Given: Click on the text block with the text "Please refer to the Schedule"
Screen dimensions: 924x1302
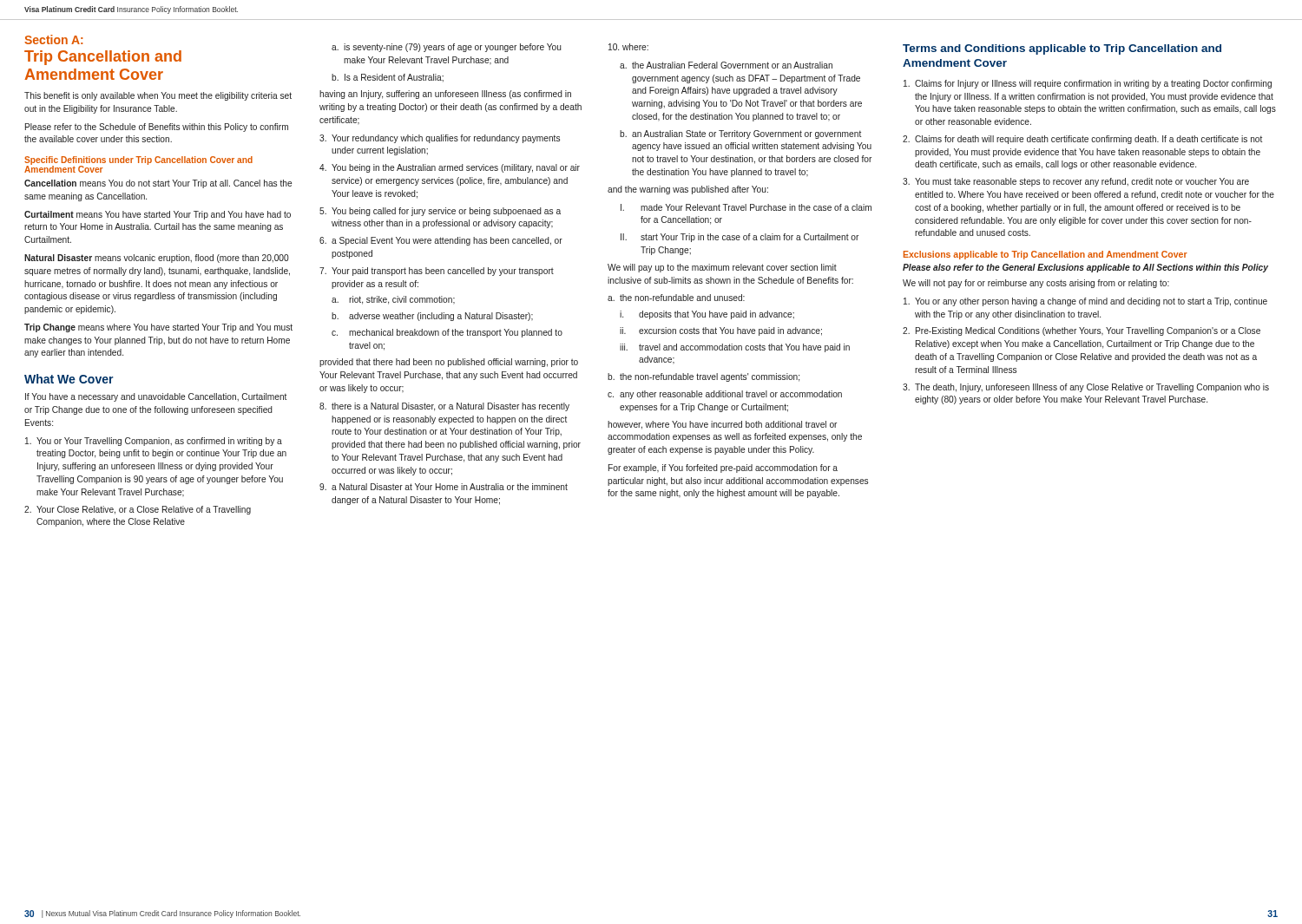Looking at the screenshot, I should 159,134.
